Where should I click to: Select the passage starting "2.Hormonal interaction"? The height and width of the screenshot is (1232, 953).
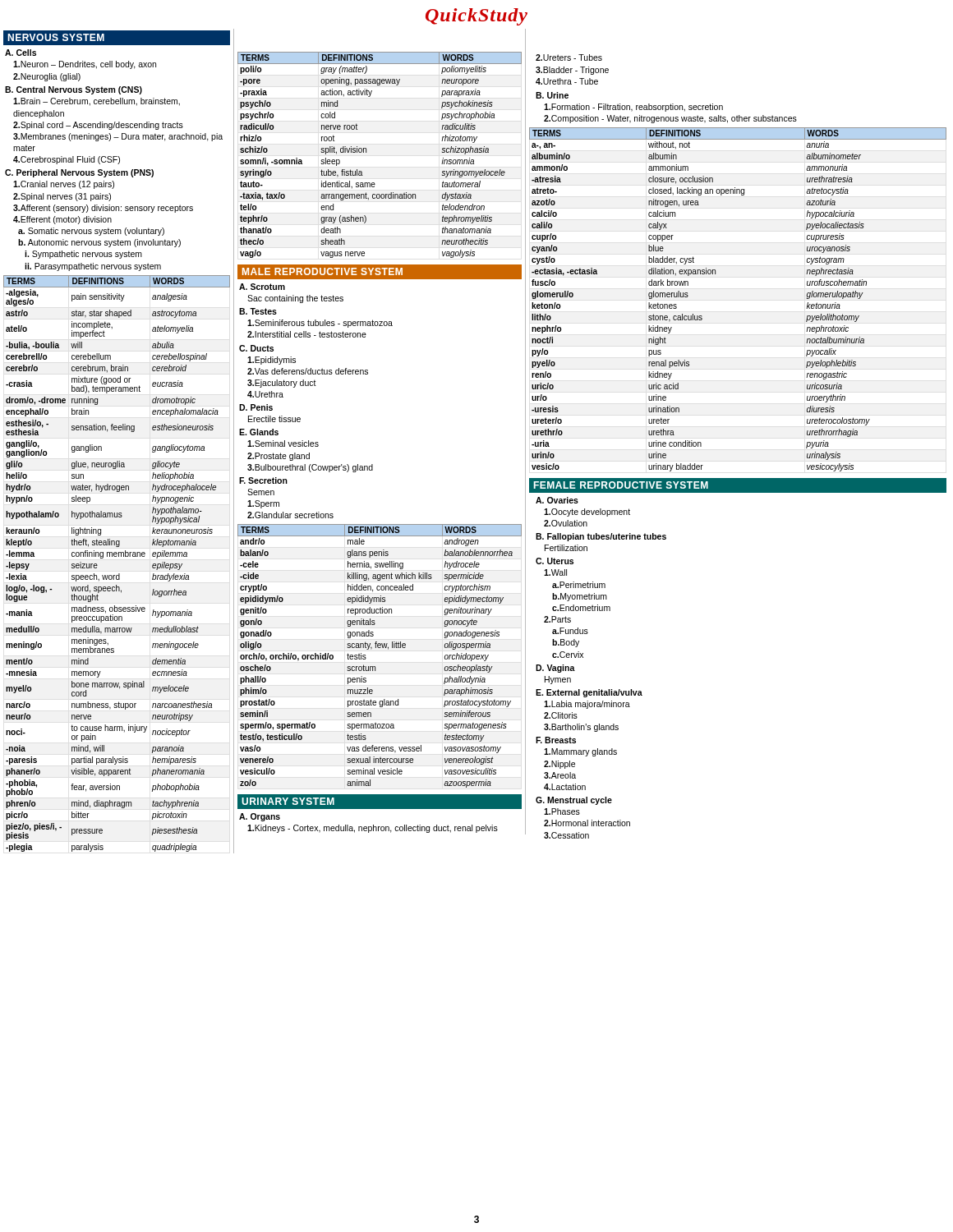[587, 823]
